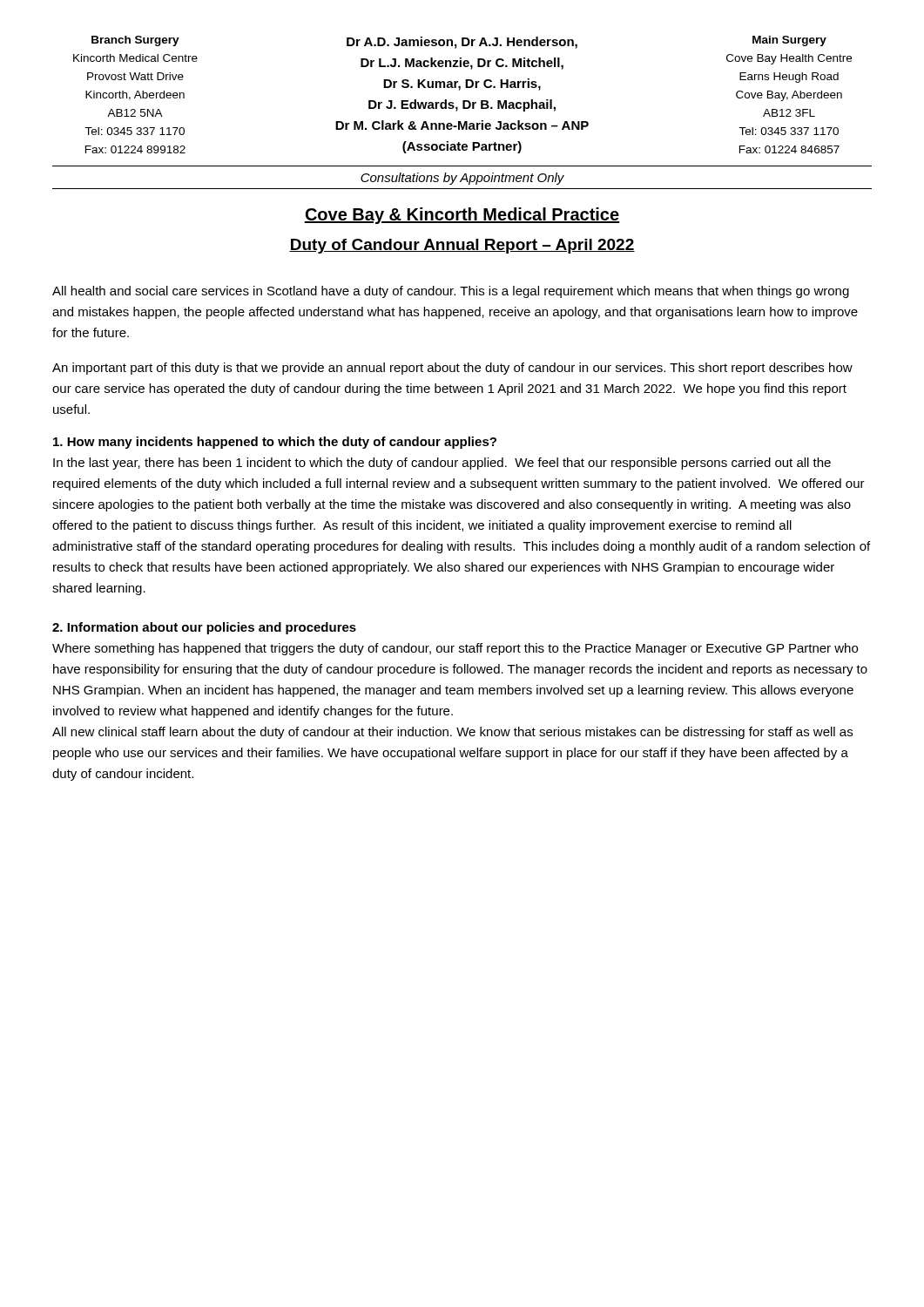Point to the text starting "Where something has"
924x1307 pixels.
point(460,711)
